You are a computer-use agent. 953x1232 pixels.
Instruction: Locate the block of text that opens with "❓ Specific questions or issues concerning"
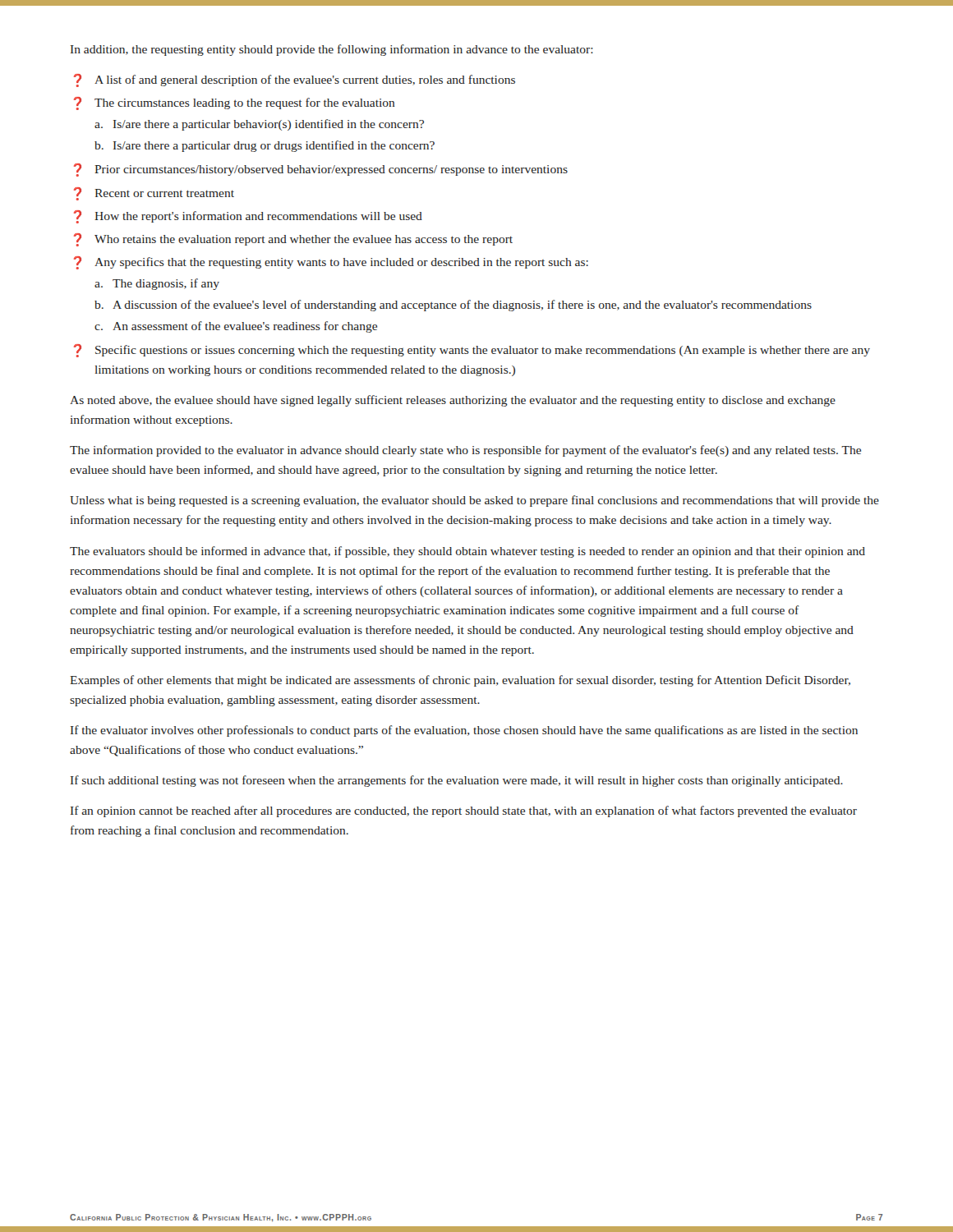click(476, 360)
